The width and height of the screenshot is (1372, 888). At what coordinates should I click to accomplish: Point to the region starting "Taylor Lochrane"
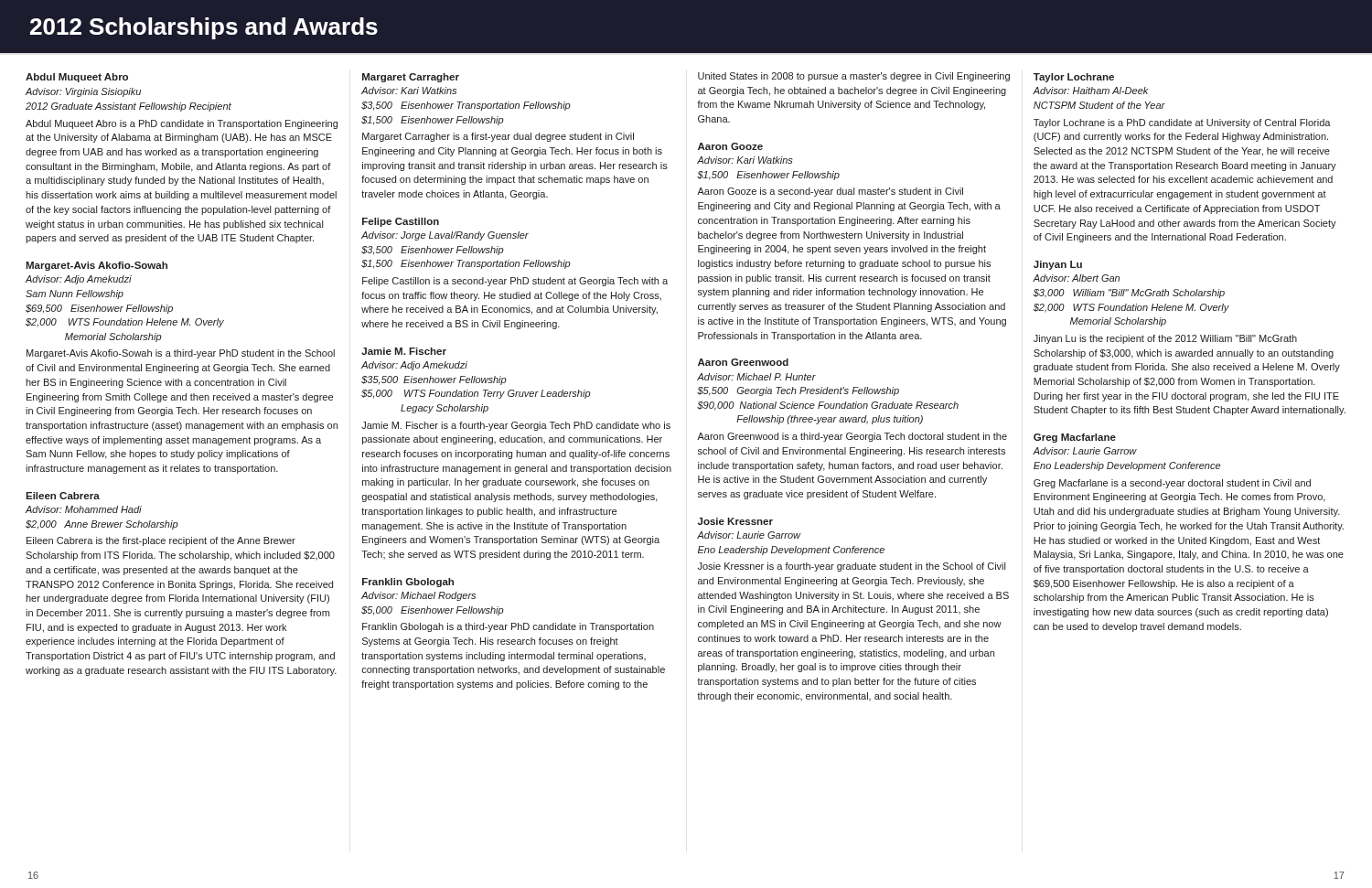[1074, 78]
